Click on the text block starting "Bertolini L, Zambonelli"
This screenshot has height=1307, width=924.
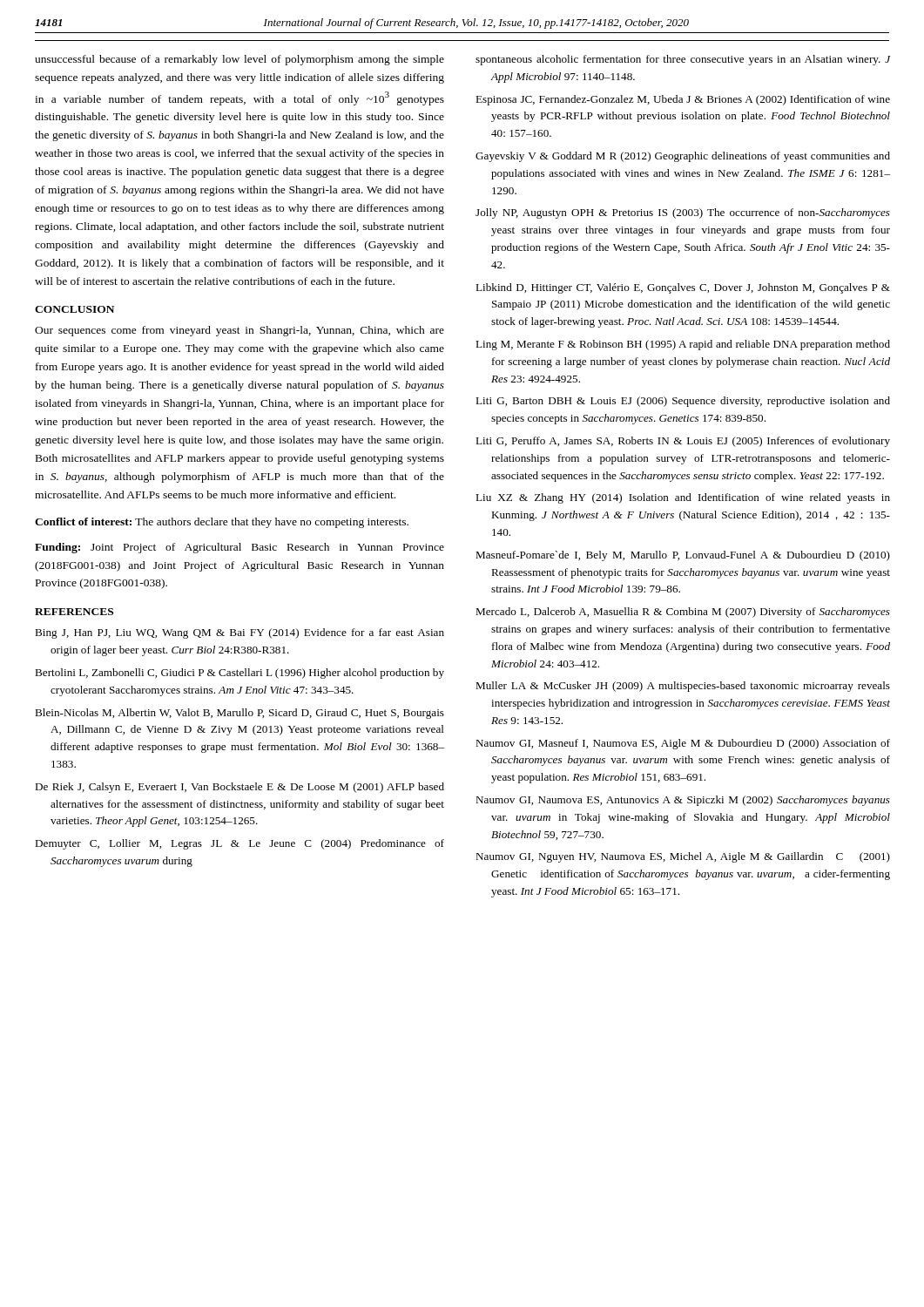click(x=240, y=681)
